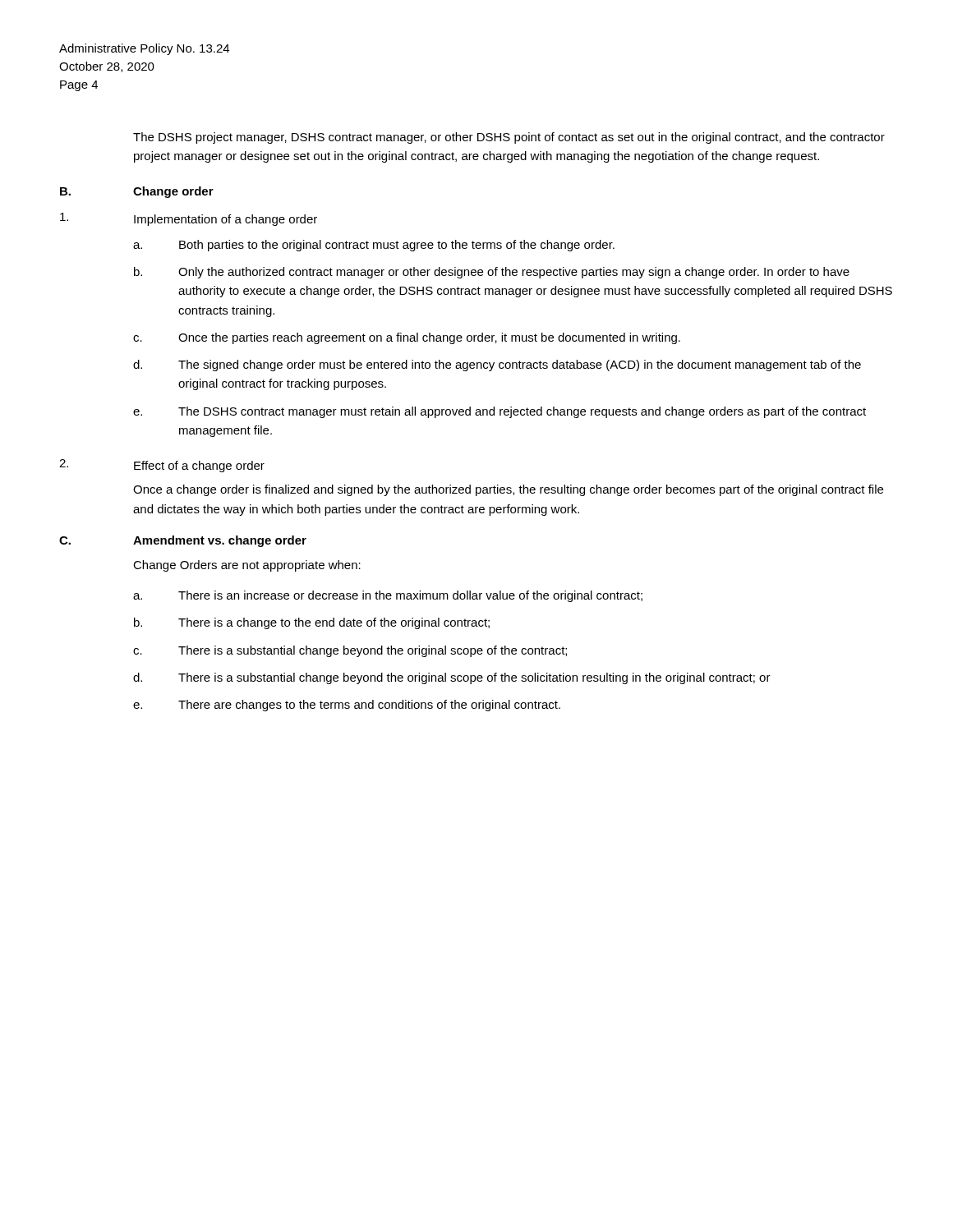Image resolution: width=953 pixels, height=1232 pixels.
Task: Find the list item that reads "Implementation of a change order a. Both"
Action: tap(476, 328)
